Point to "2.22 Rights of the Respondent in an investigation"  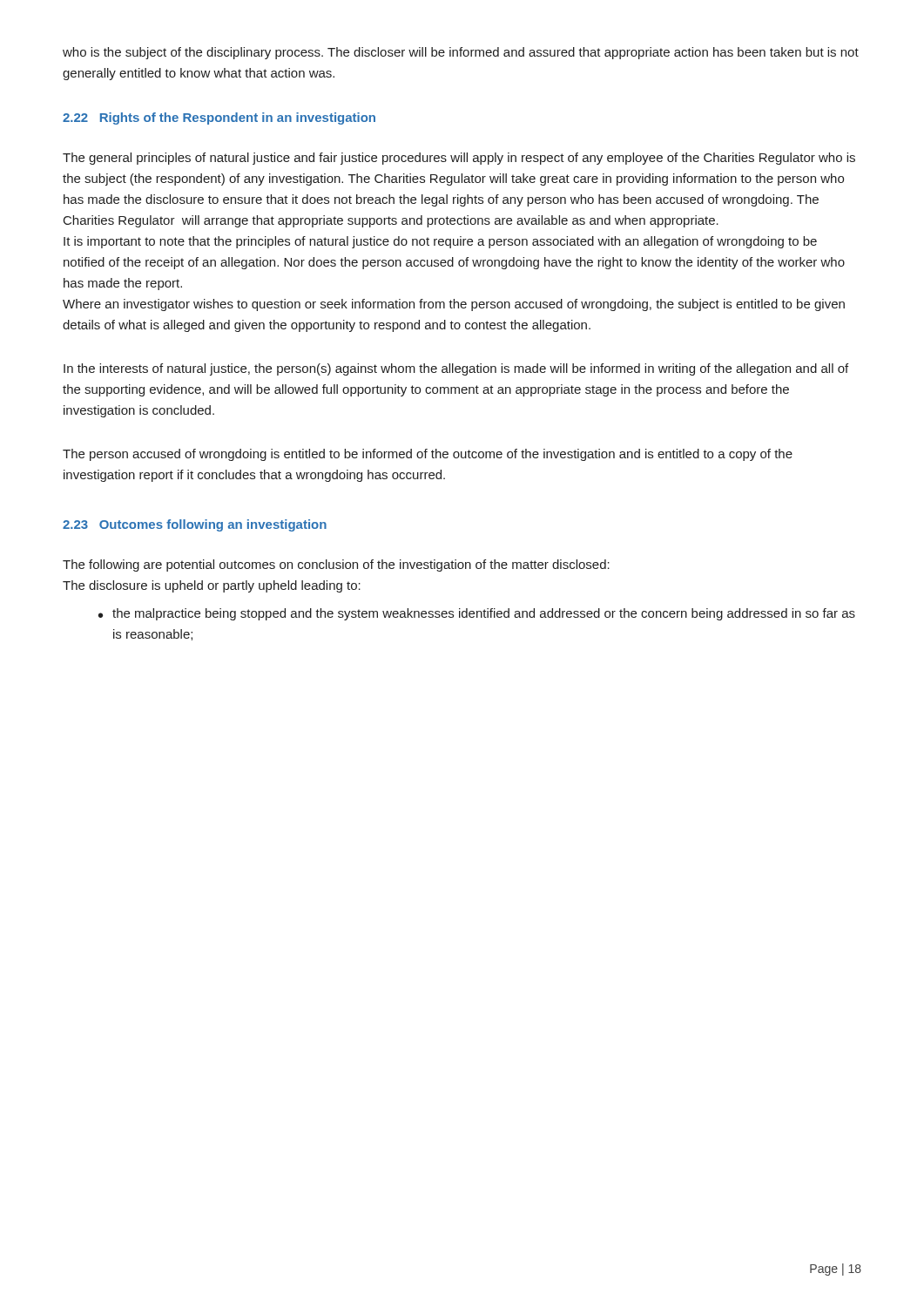coord(219,117)
